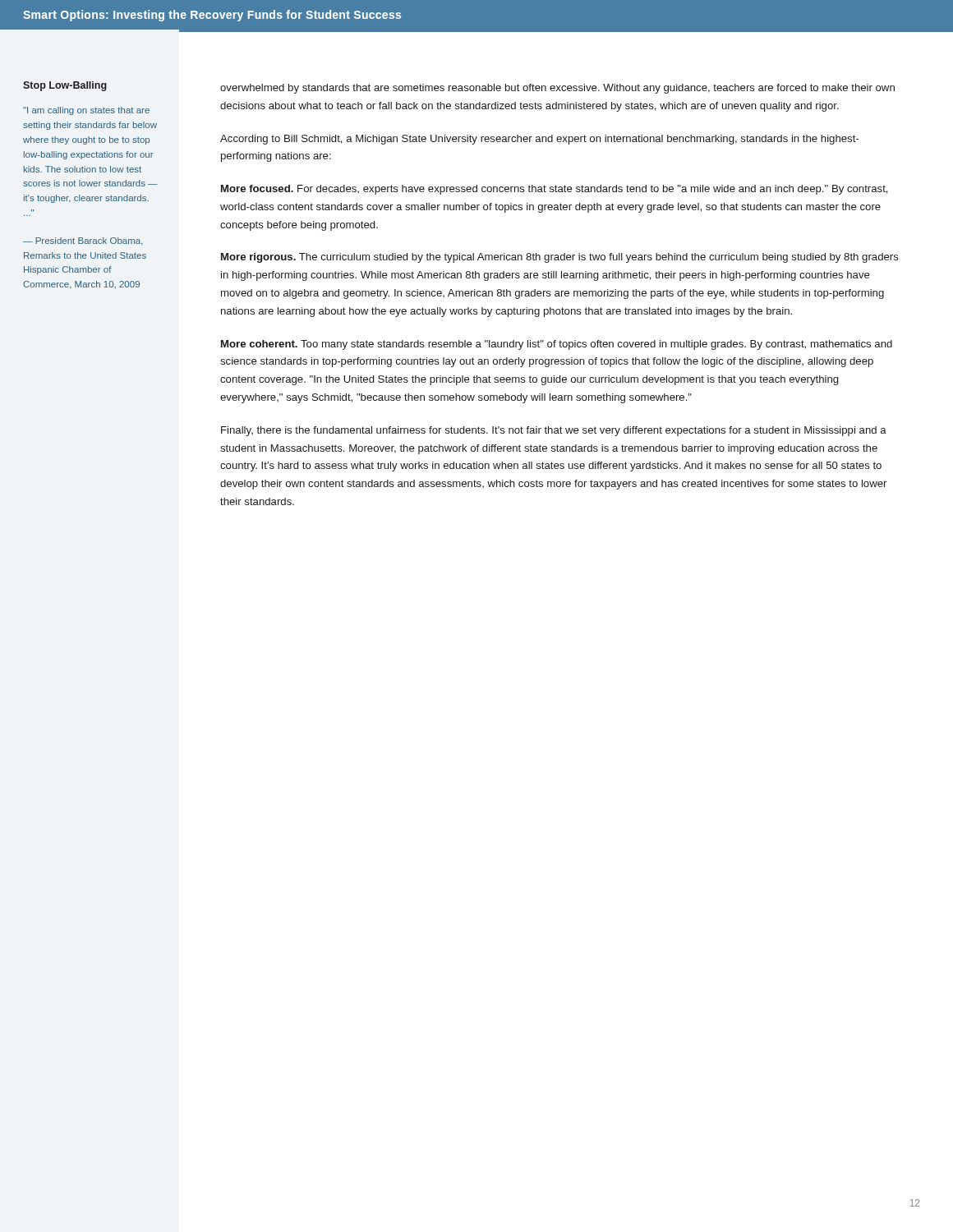
Task: Click on the text starting "According to Bill"
Action: [562, 147]
